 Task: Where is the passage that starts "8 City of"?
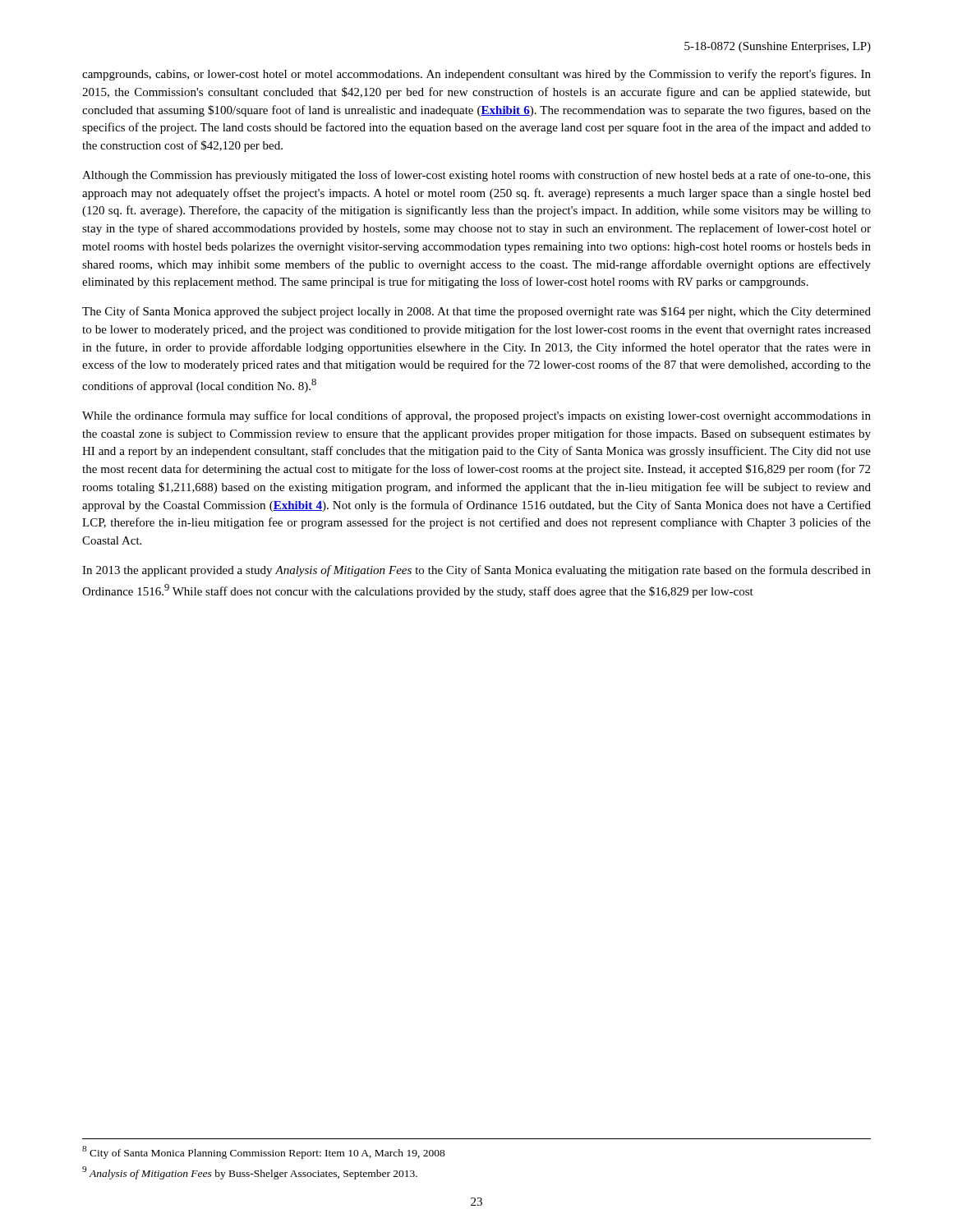(x=264, y=1151)
